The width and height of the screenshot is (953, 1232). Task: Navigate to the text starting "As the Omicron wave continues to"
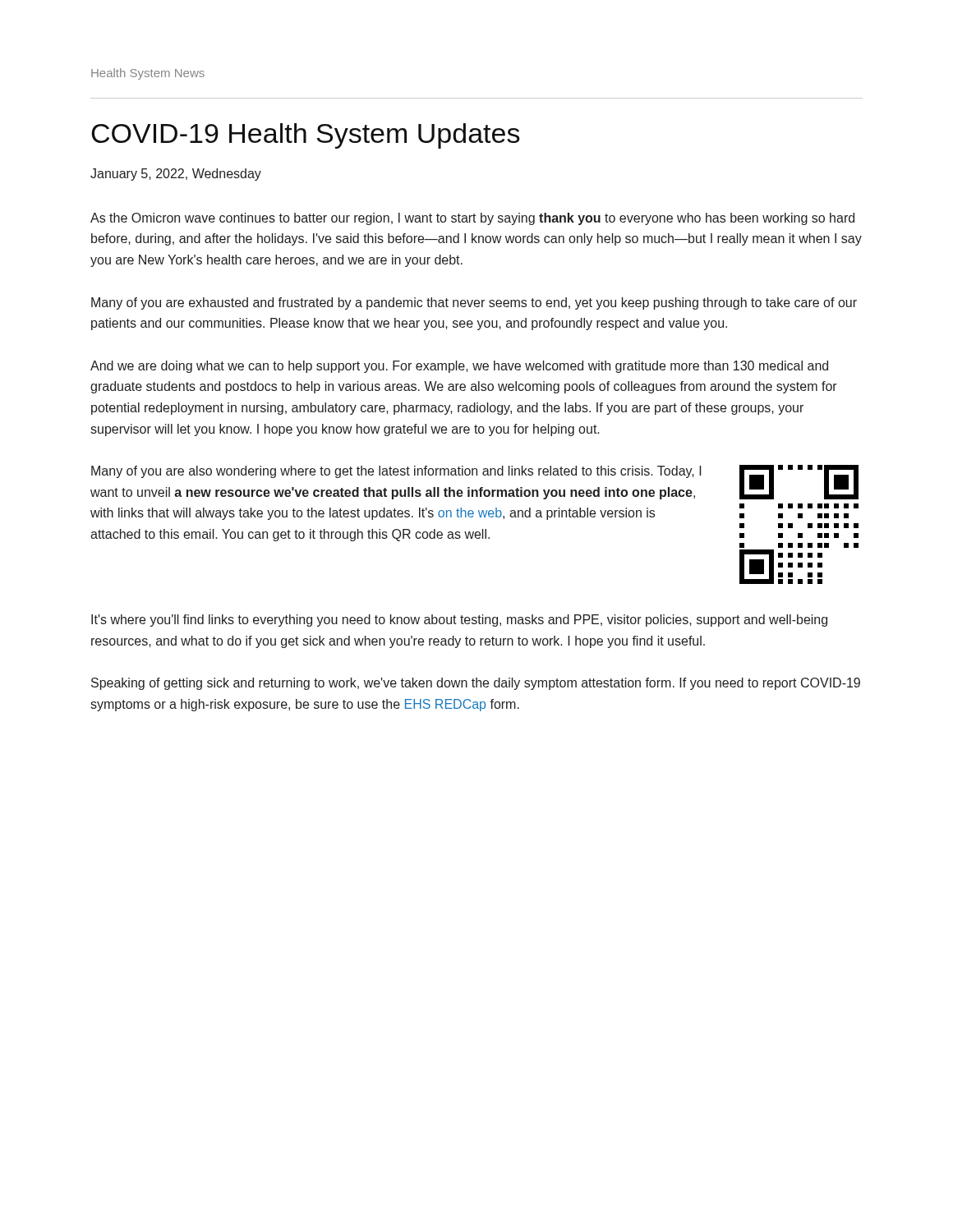pyautogui.click(x=476, y=239)
